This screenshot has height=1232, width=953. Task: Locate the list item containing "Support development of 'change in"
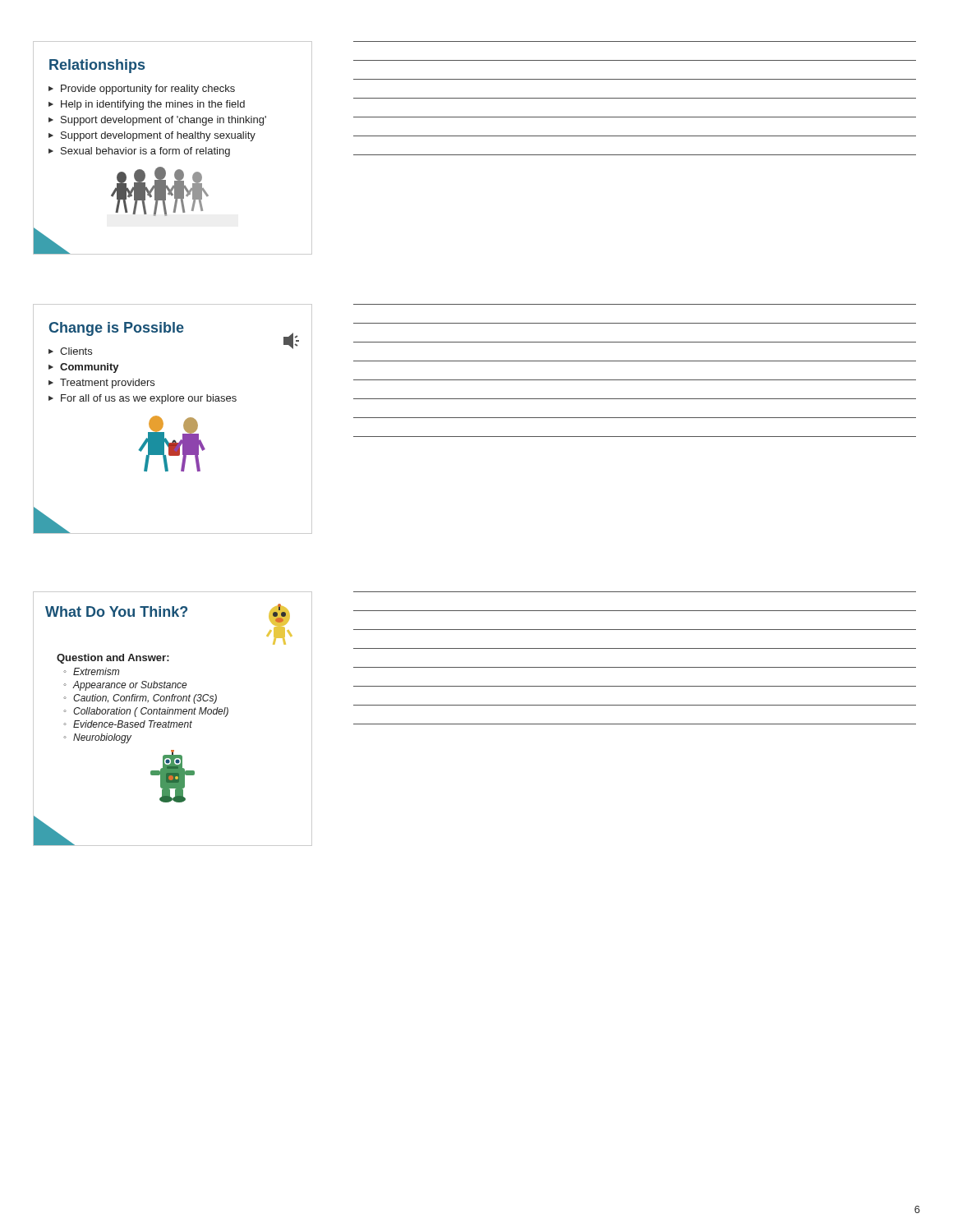(163, 120)
